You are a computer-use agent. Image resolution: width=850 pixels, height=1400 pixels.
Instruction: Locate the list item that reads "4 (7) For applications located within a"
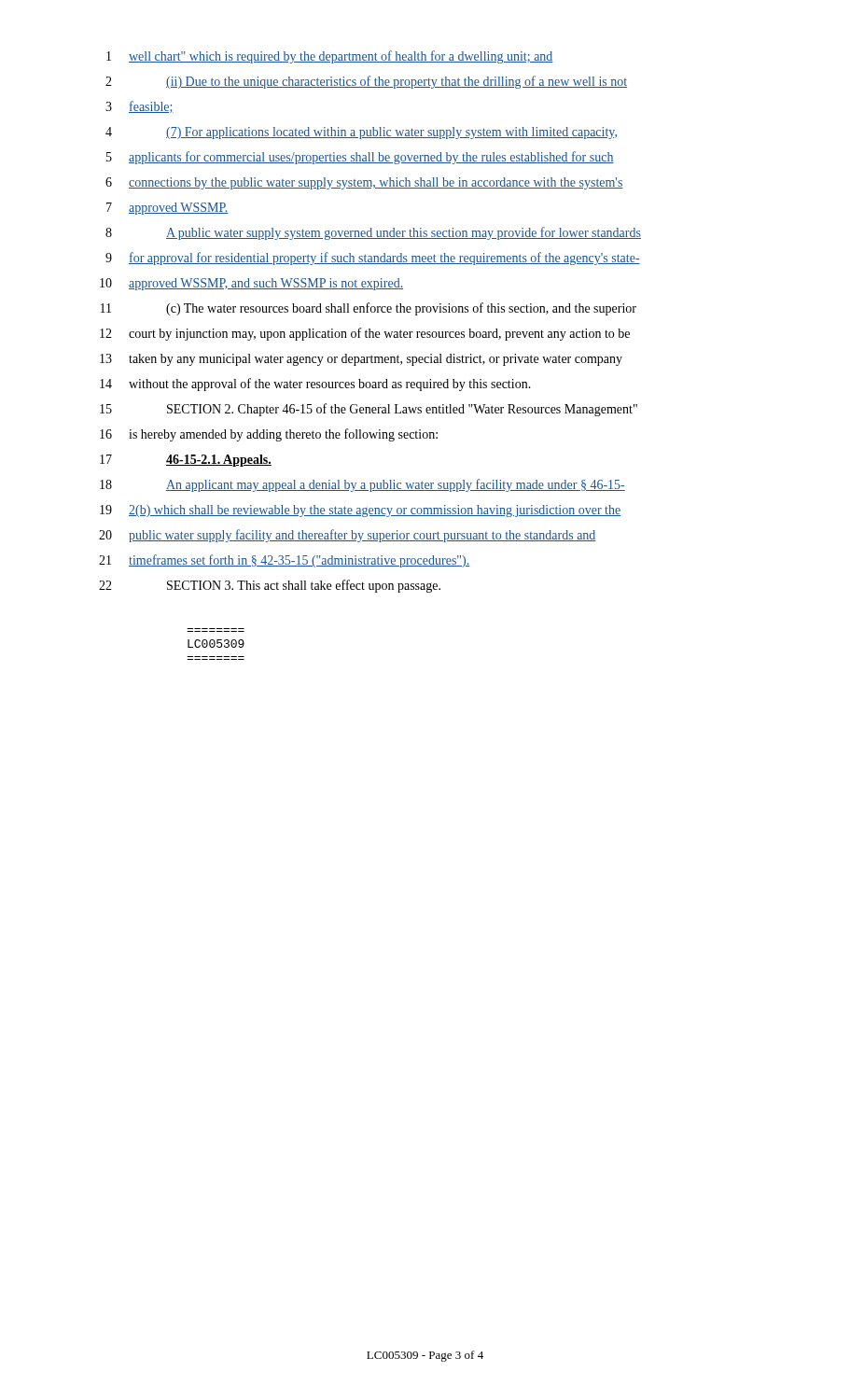425,132
